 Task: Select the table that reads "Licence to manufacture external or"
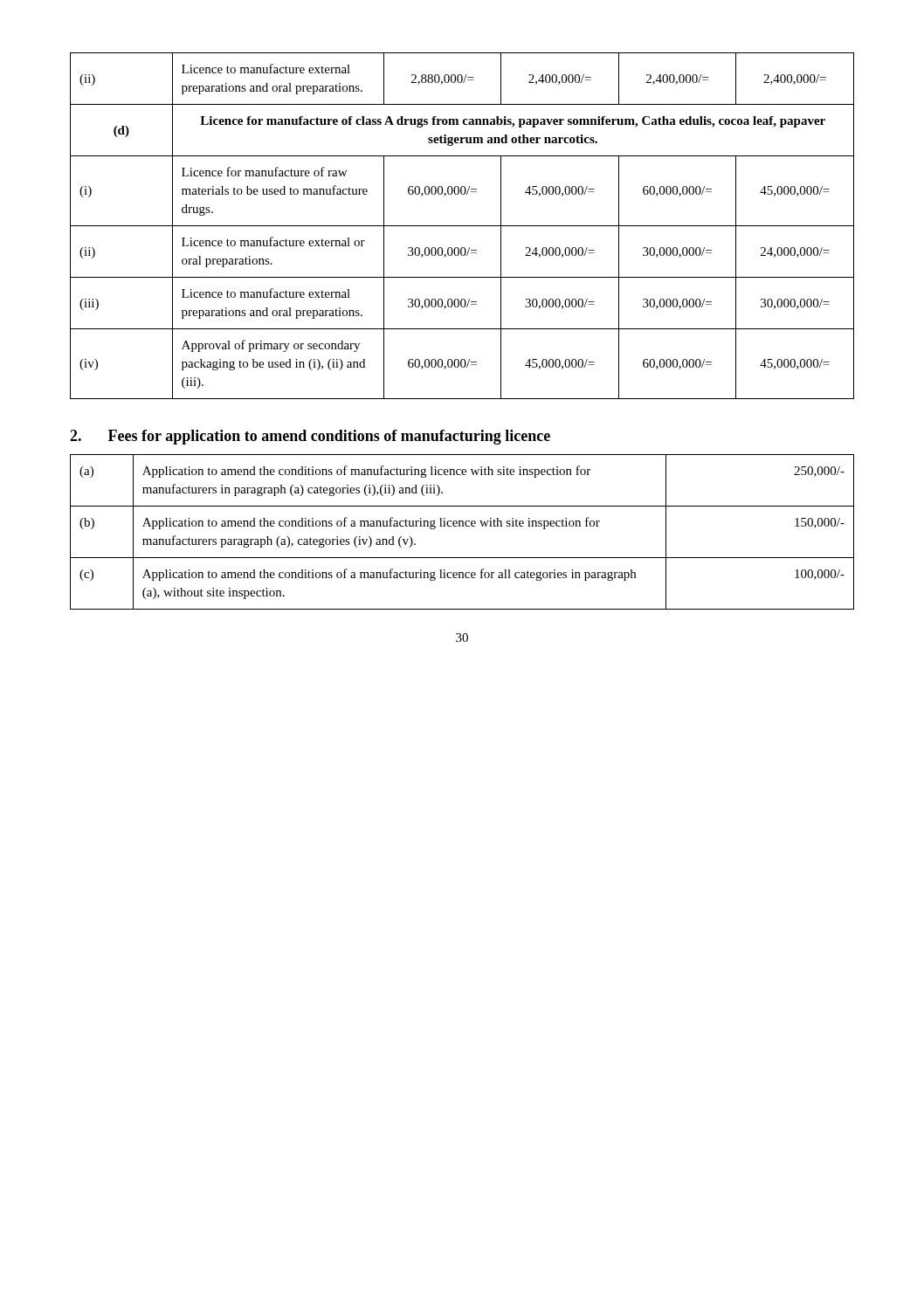pos(462,226)
